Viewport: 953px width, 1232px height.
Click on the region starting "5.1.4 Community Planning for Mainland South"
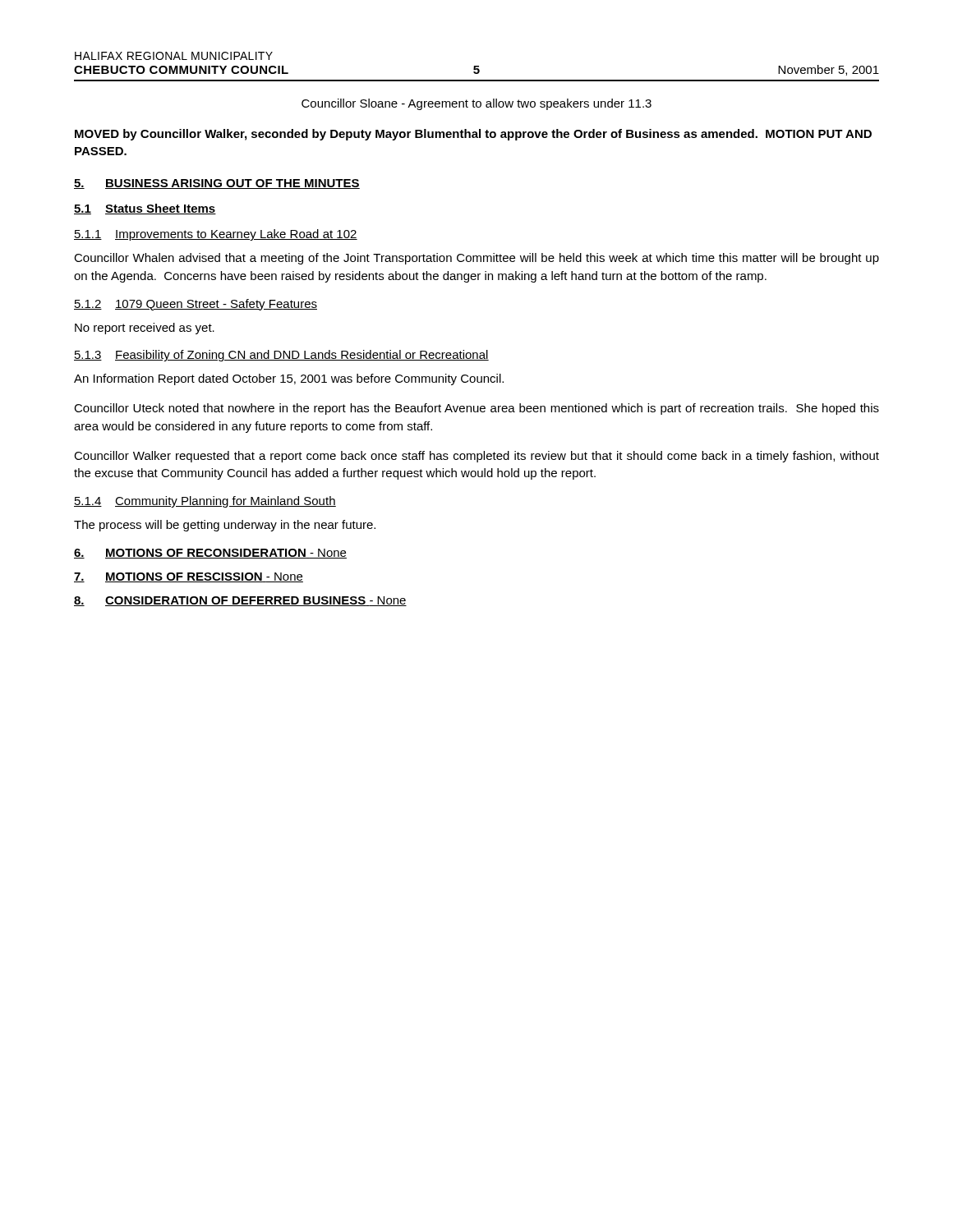click(x=205, y=501)
